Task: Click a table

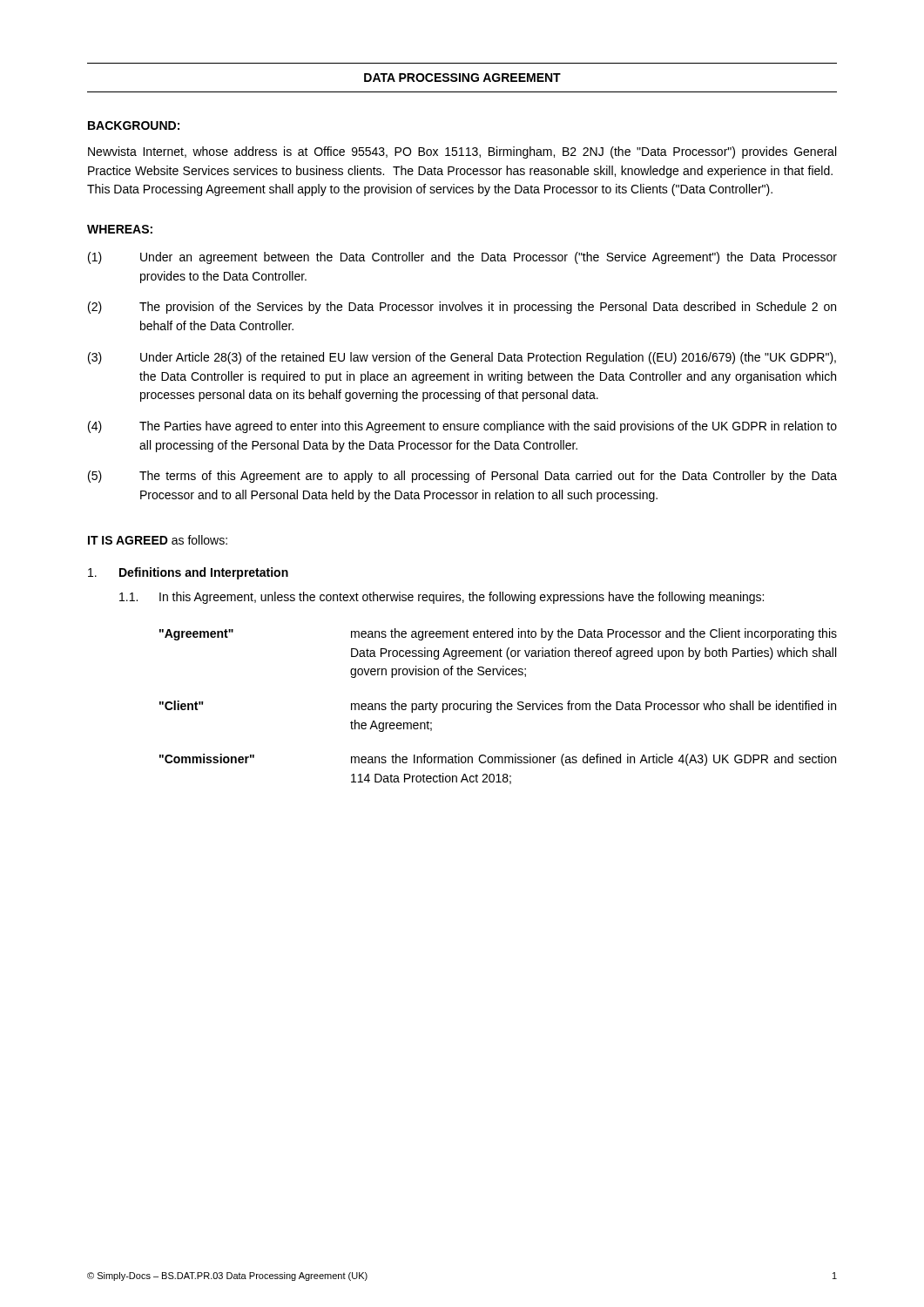Action: point(498,707)
